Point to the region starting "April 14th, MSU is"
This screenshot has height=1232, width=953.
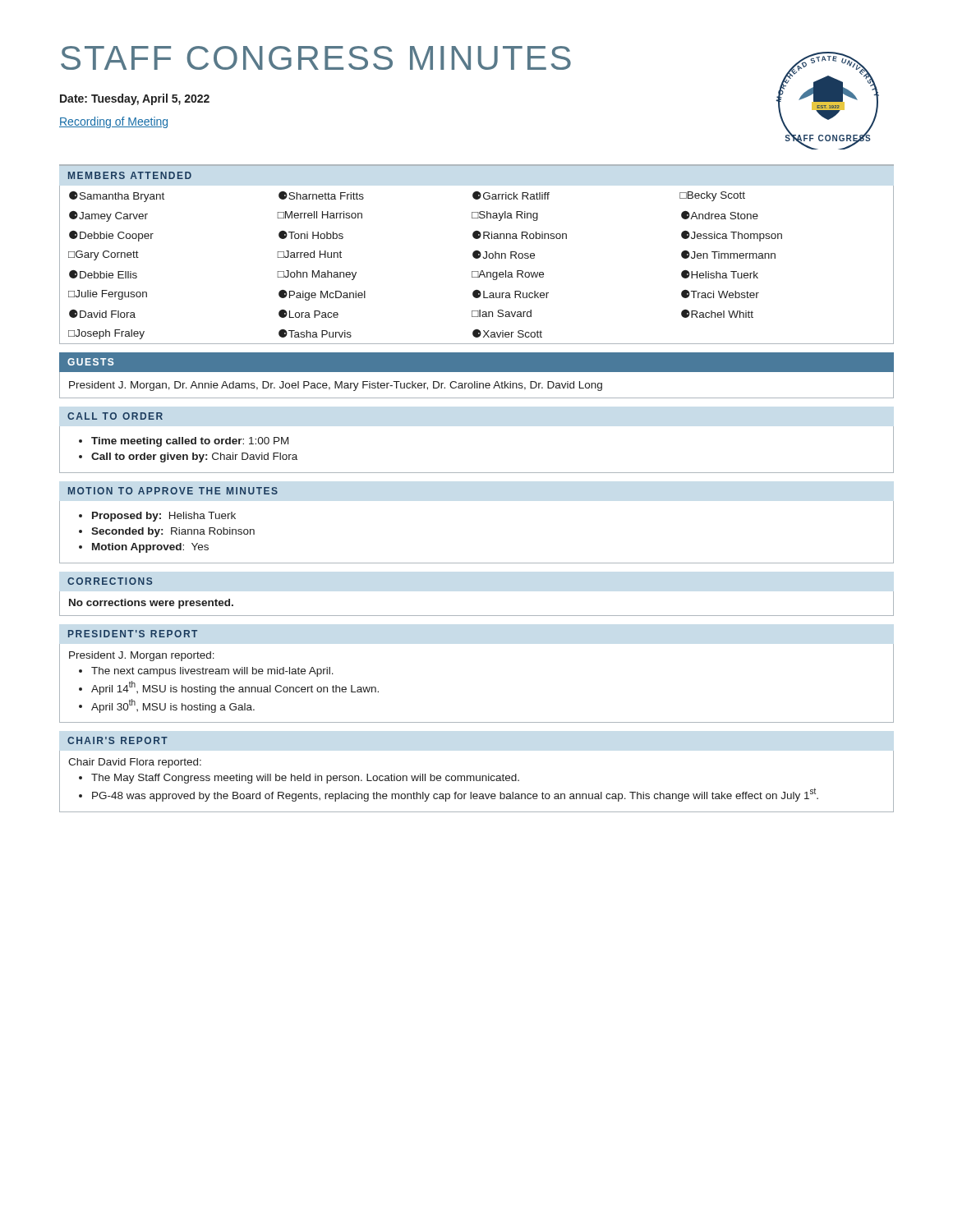(x=235, y=687)
